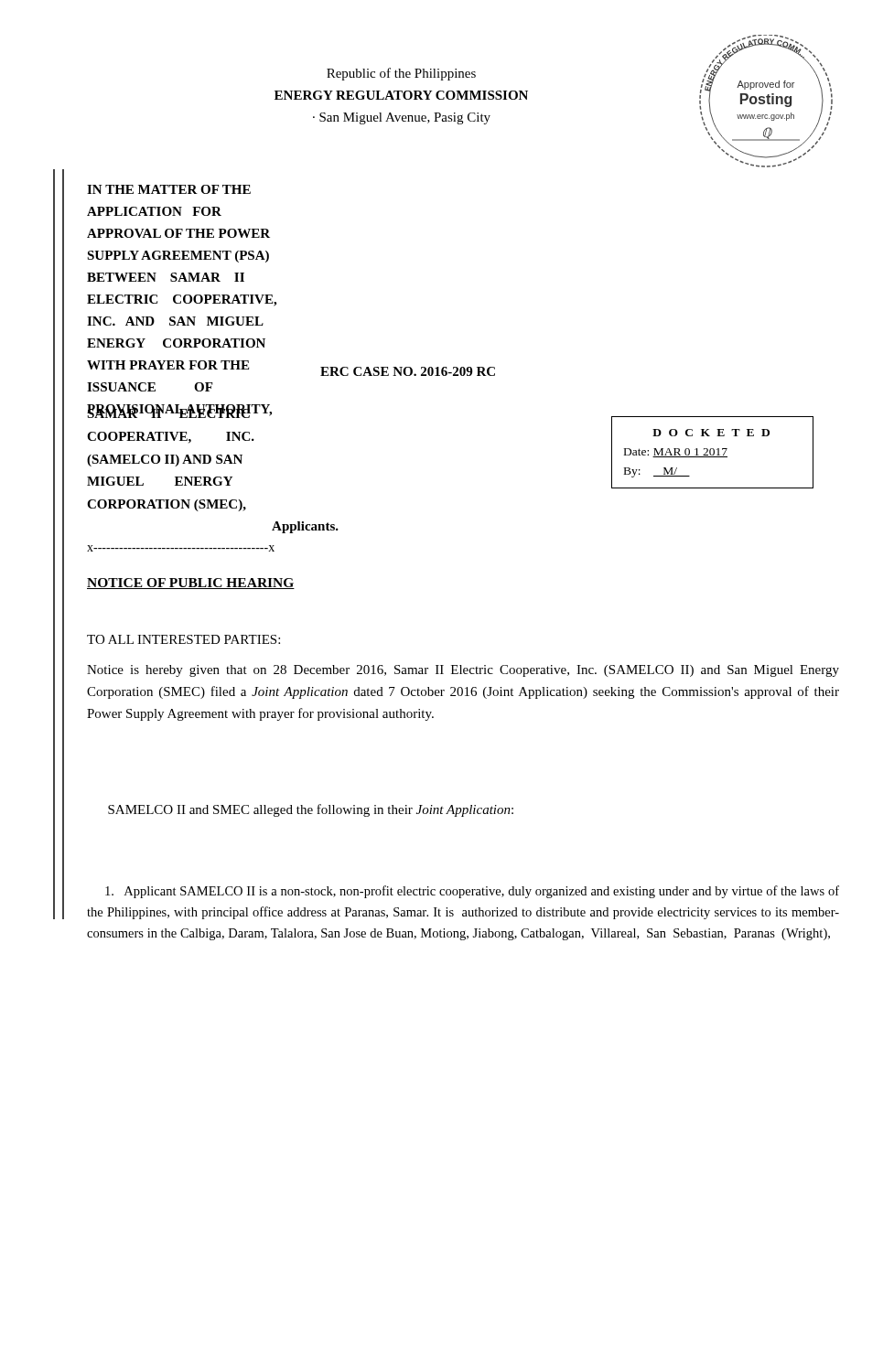Point to the block starting "Notice is hereby"
The image size is (894, 1372).
(463, 691)
